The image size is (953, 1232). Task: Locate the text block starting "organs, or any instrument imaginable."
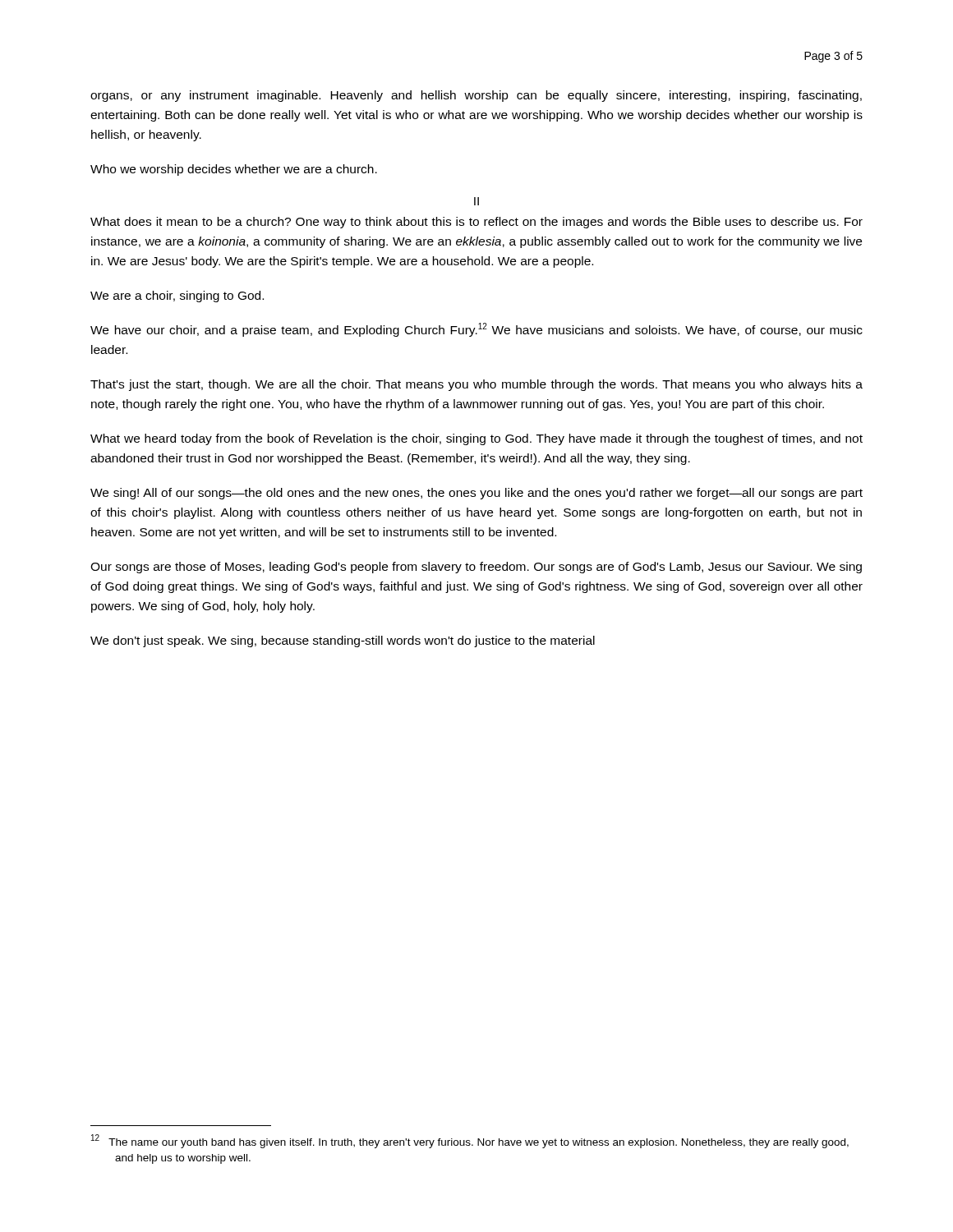point(476,115)
